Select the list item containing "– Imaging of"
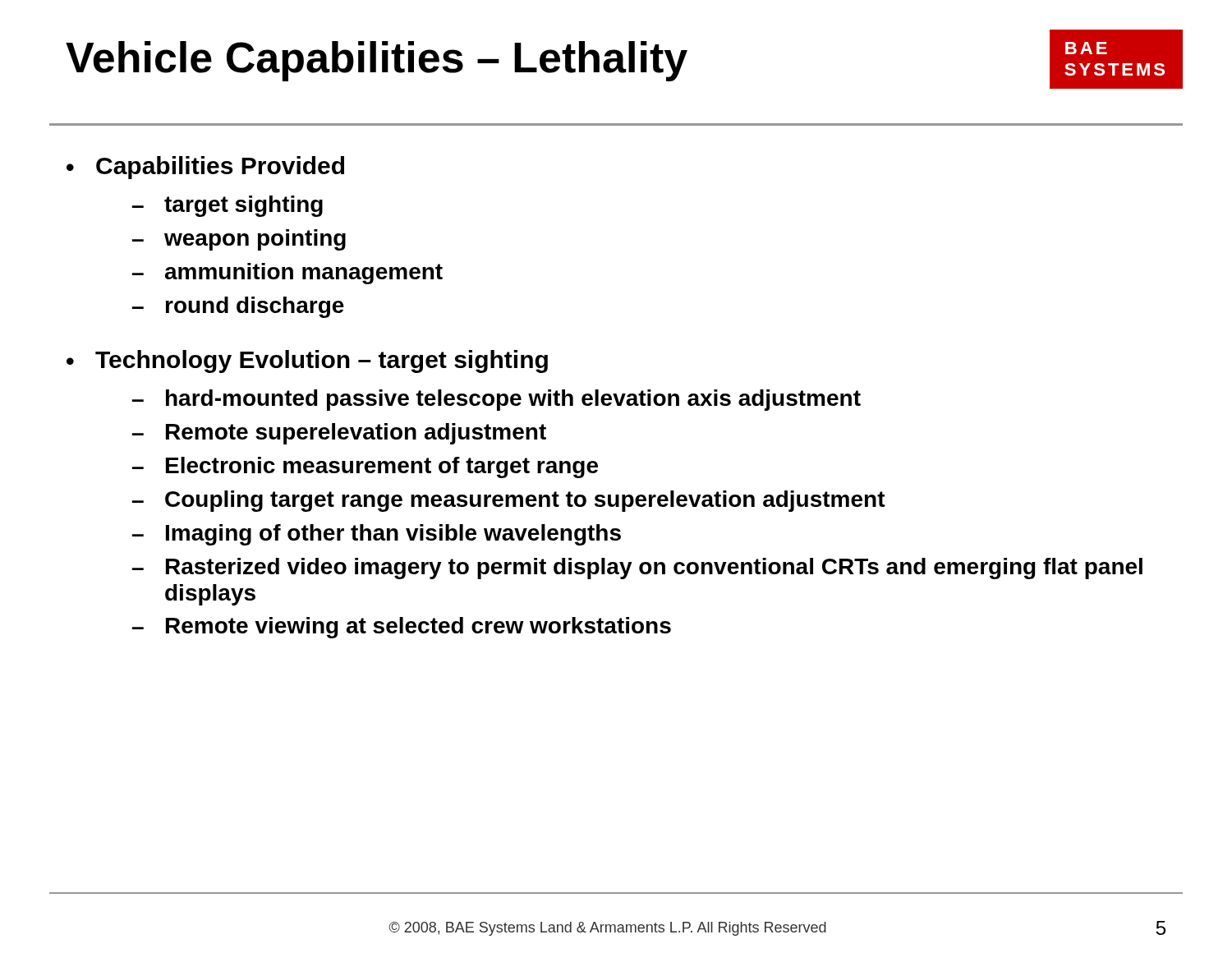 377,535
